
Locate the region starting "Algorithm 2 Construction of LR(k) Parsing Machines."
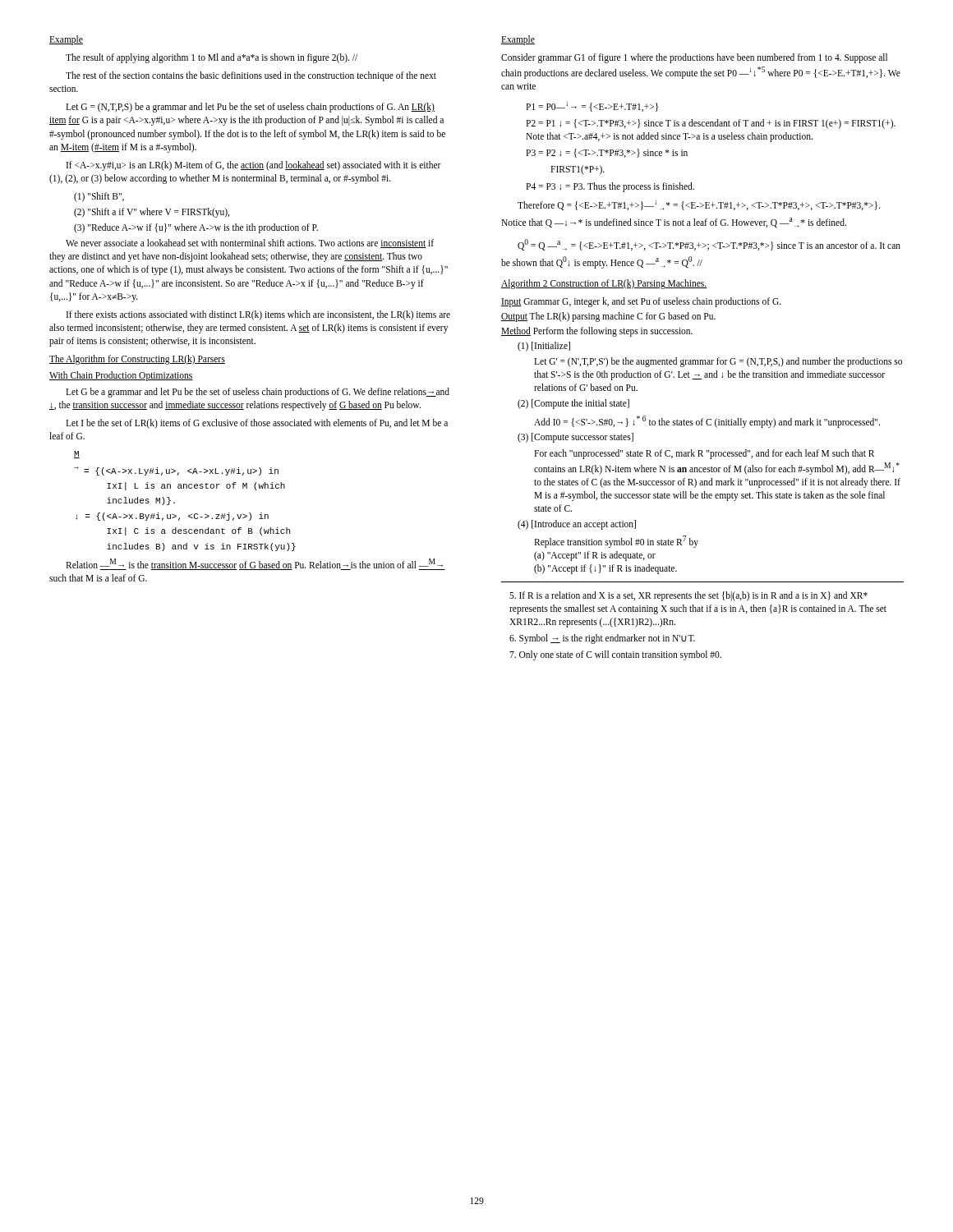point(604,283)
